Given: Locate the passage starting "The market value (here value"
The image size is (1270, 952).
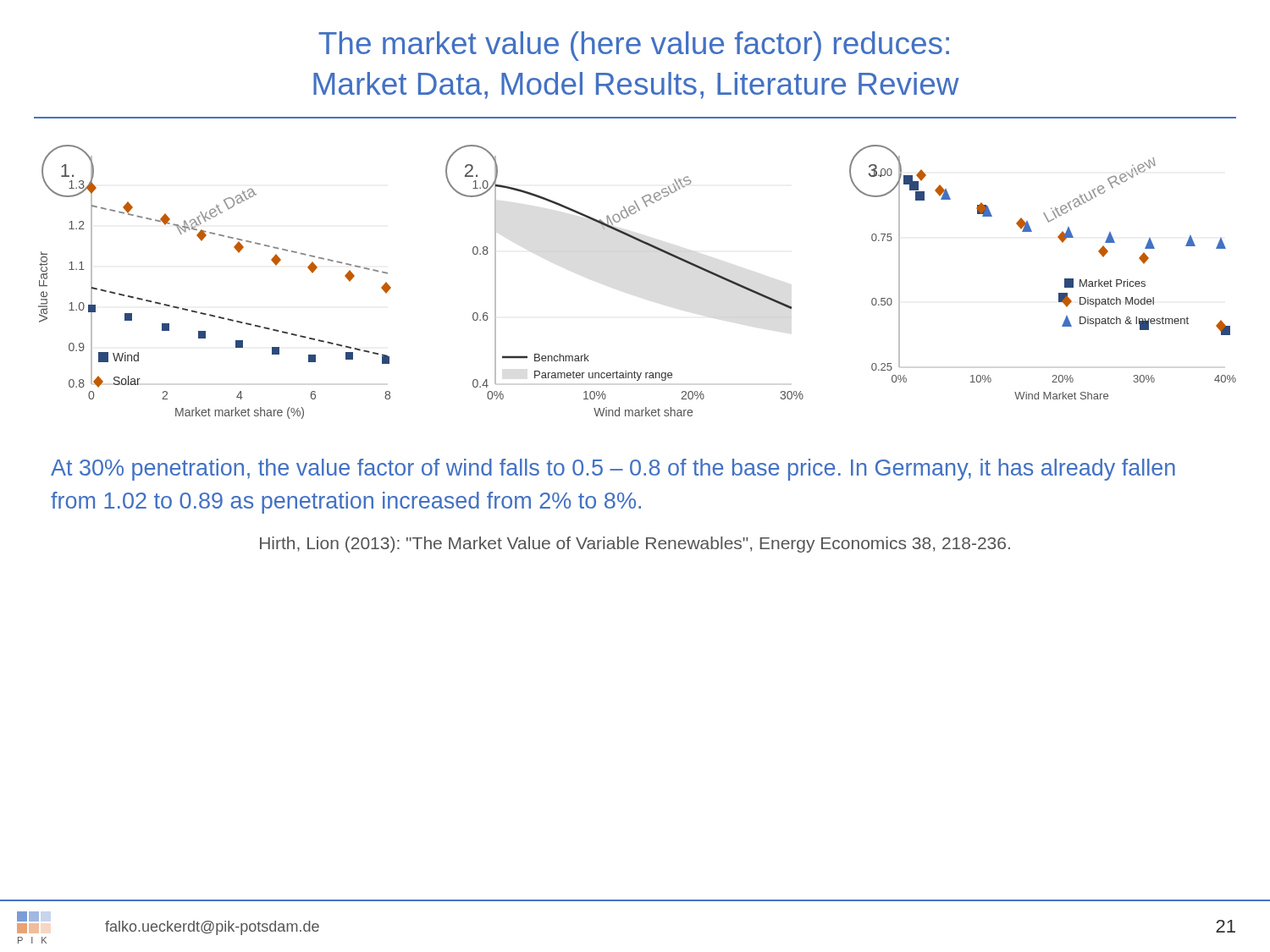Looking at the screenshot, I should (635, 64).
